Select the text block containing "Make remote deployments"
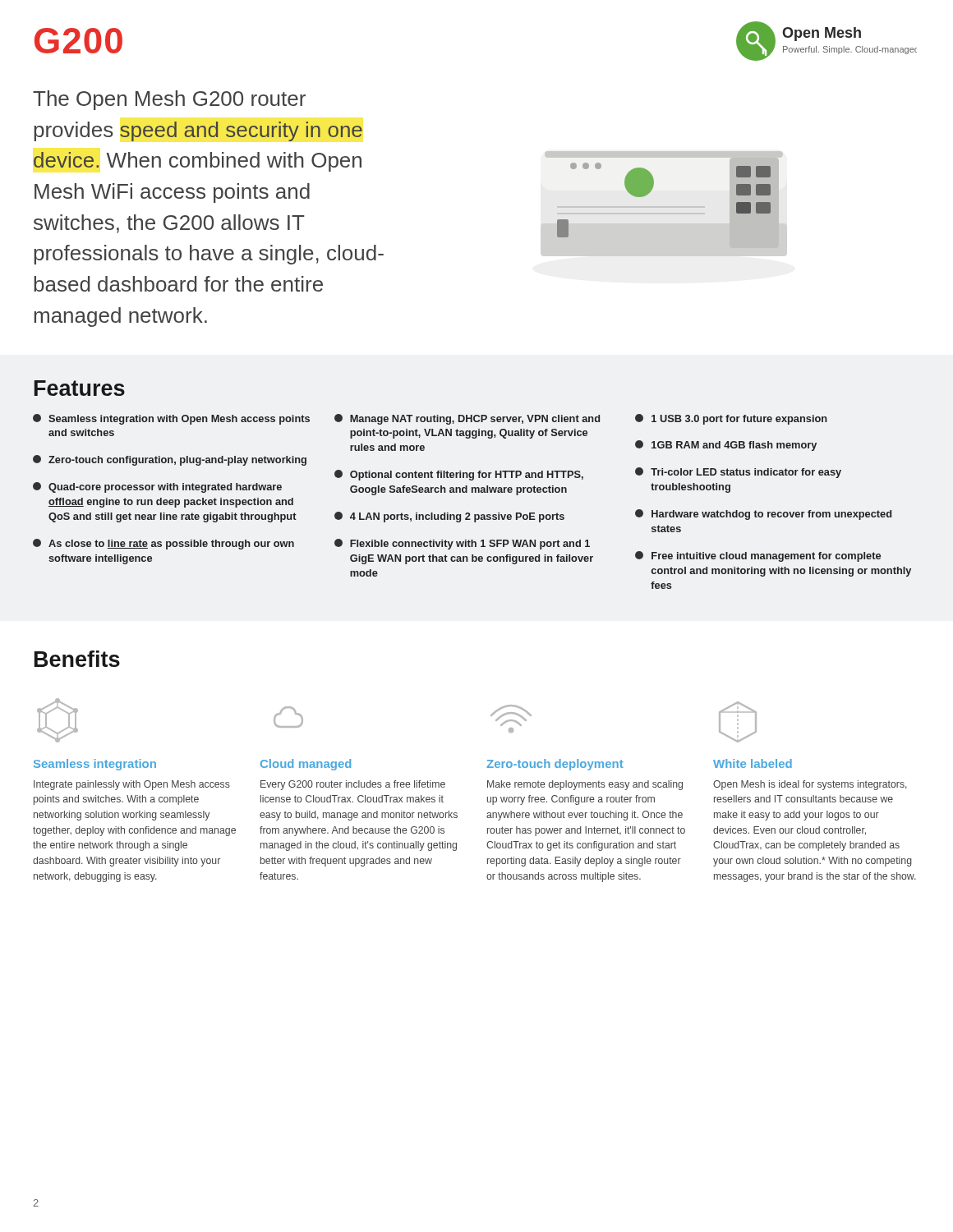953x1232 pixels. click(x=586, y=830)
